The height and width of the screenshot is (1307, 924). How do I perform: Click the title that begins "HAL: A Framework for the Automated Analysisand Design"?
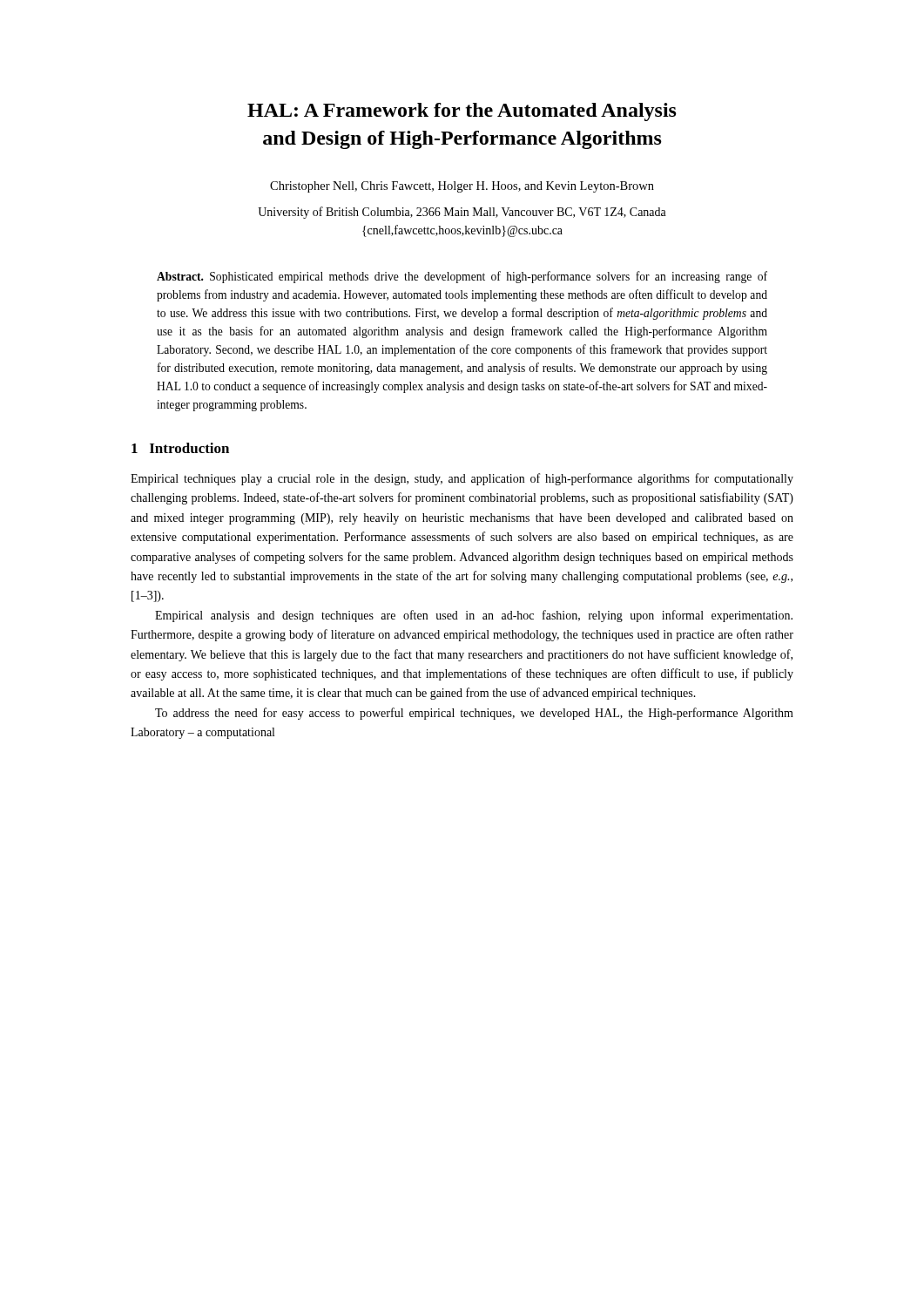coord(462,124)
